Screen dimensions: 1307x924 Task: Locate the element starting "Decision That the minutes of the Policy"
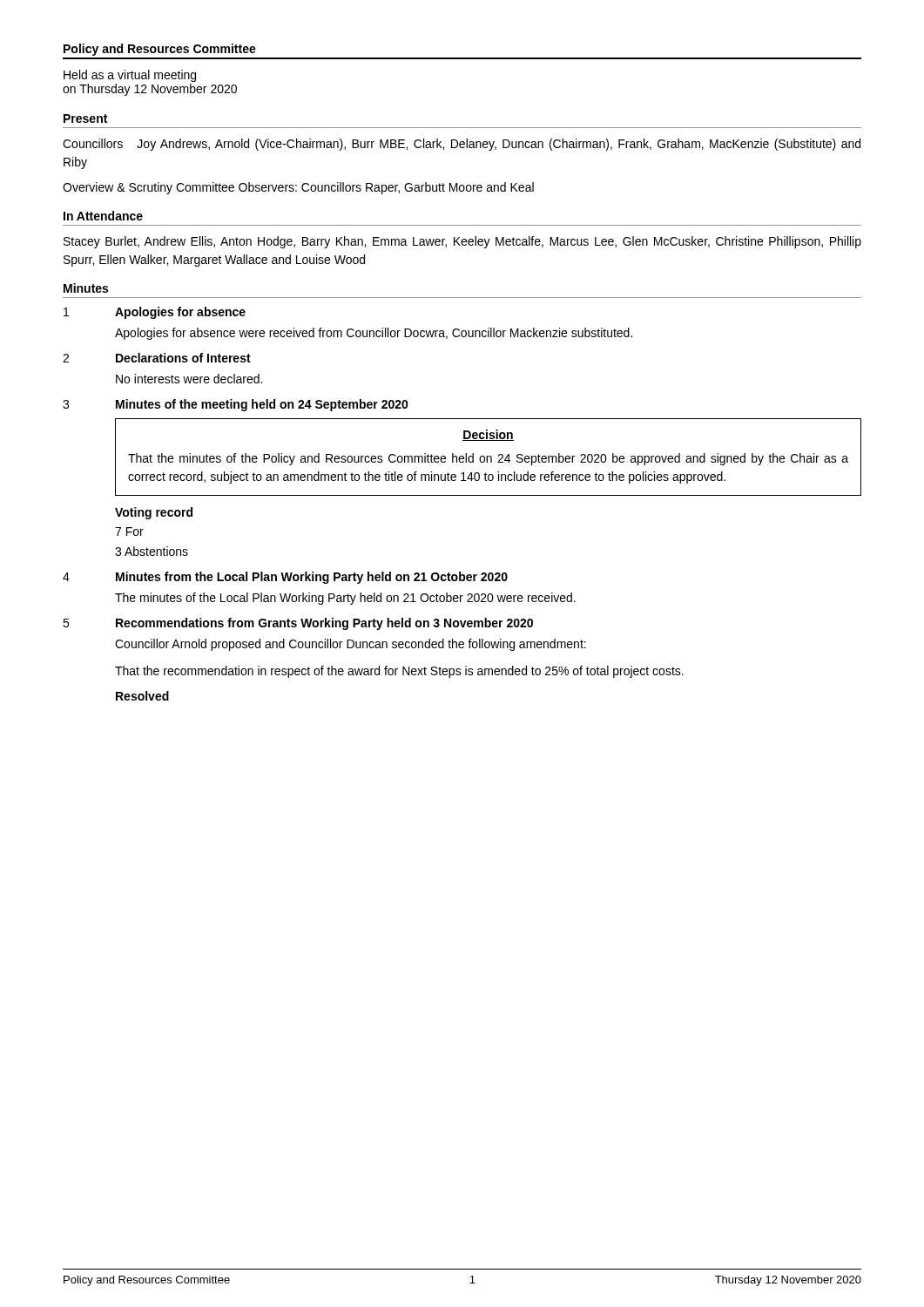pyautogui.click(x=488, y=457)
